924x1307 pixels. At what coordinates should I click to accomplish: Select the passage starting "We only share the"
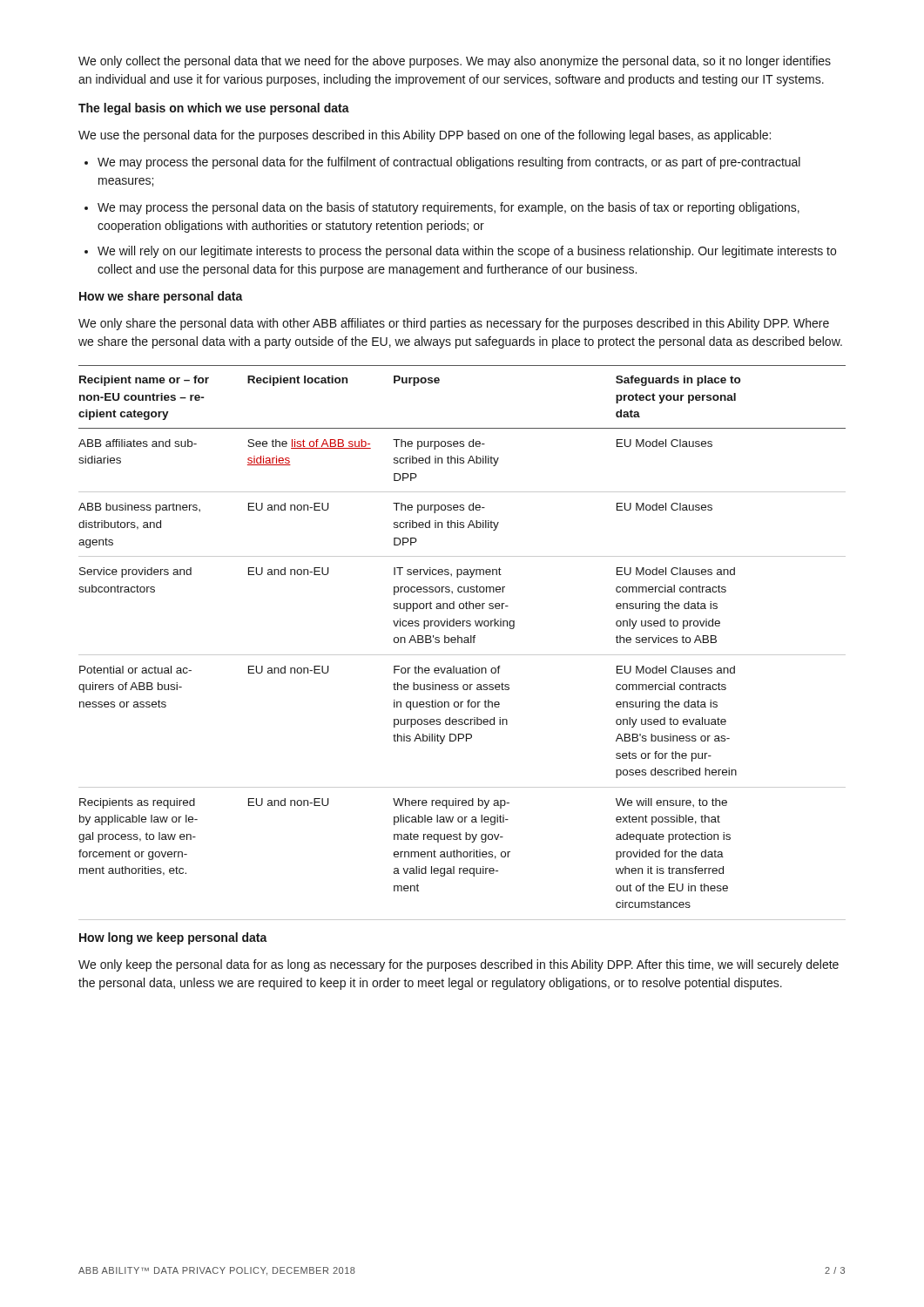click(462, 333)
